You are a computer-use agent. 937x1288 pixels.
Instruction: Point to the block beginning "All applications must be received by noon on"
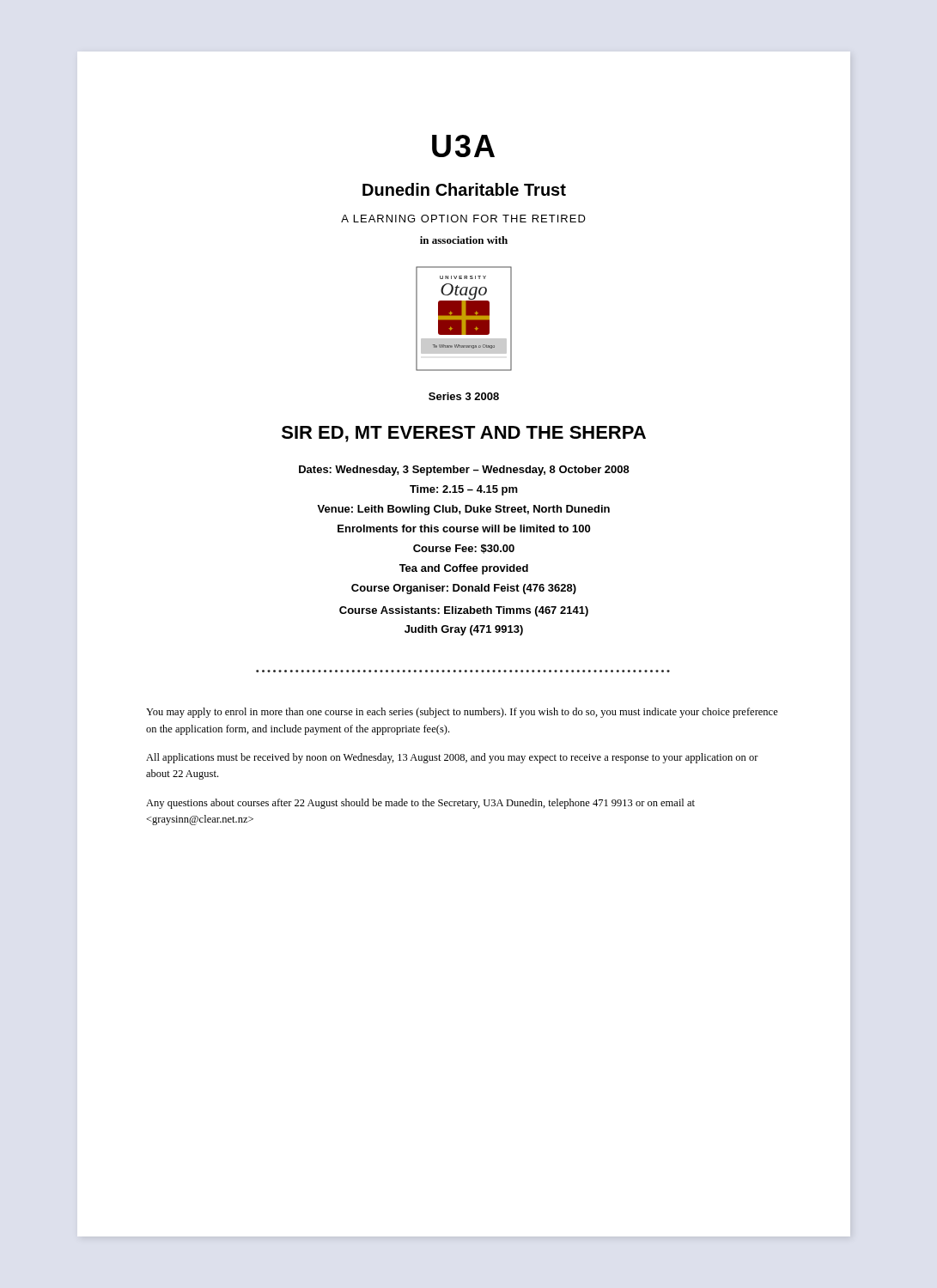coord(452,766)
